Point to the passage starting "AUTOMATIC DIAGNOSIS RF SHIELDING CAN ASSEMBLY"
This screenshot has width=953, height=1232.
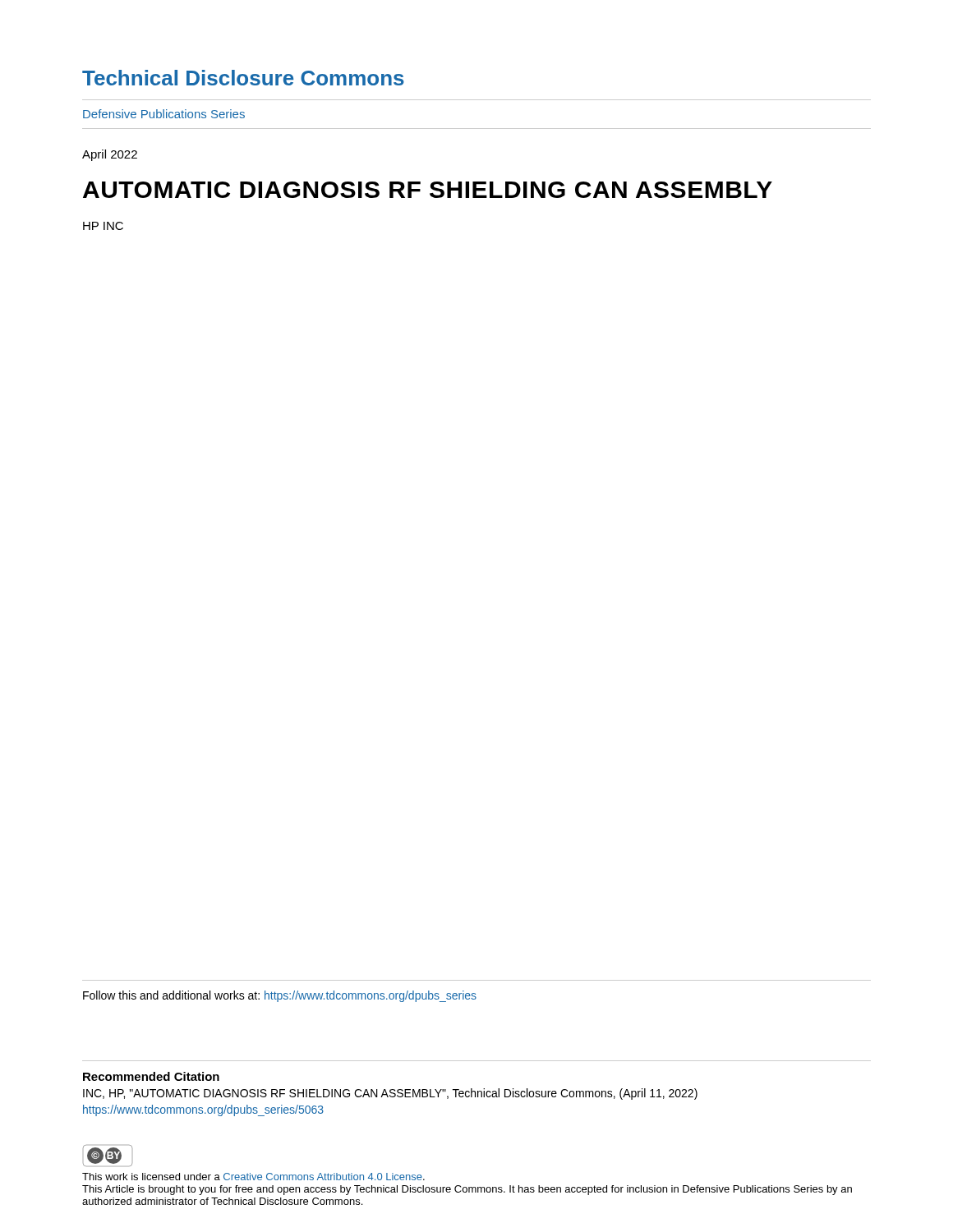tap(428, 189)
